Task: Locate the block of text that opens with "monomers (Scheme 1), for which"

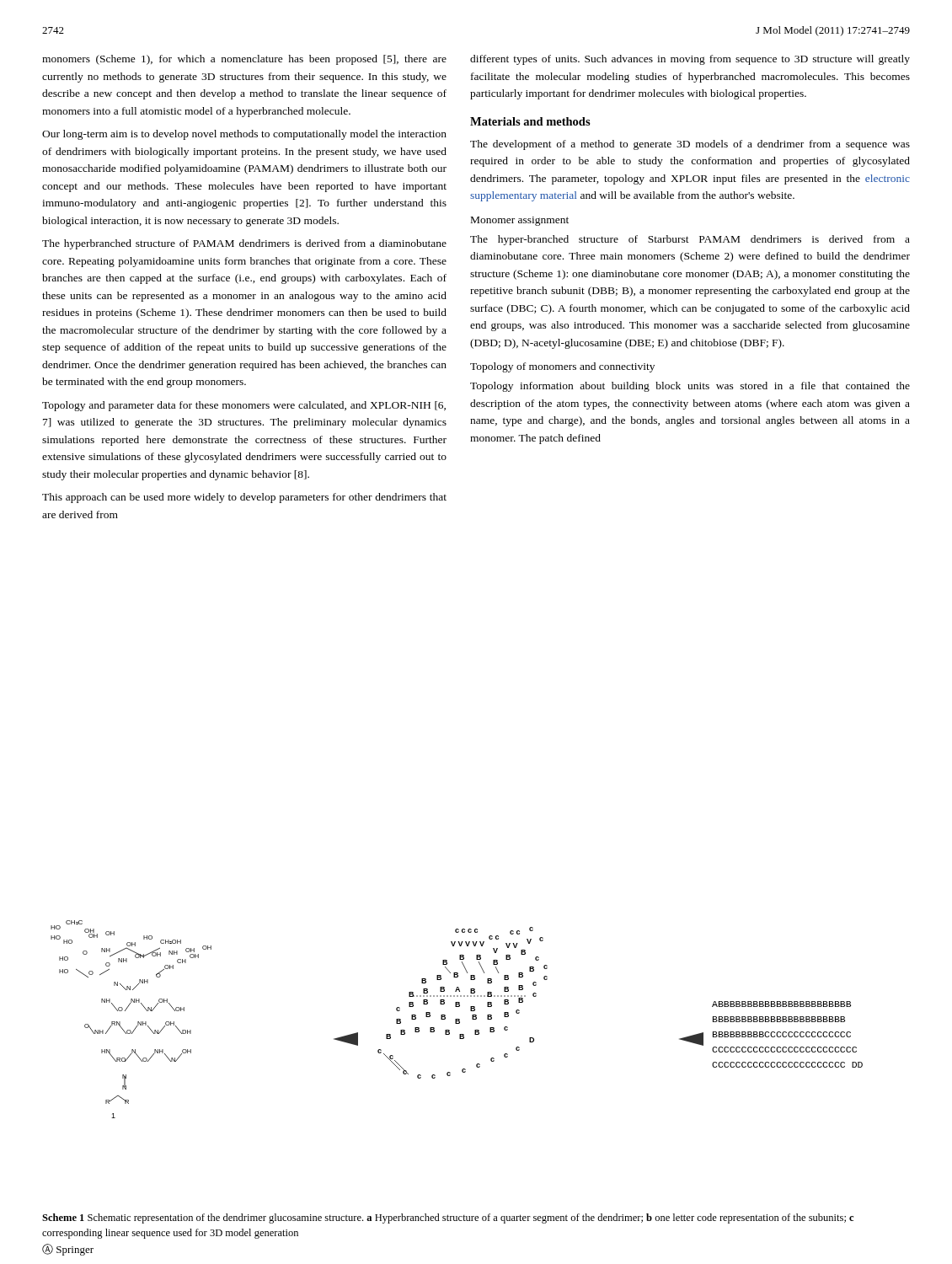Action: (x=244, y=287)
